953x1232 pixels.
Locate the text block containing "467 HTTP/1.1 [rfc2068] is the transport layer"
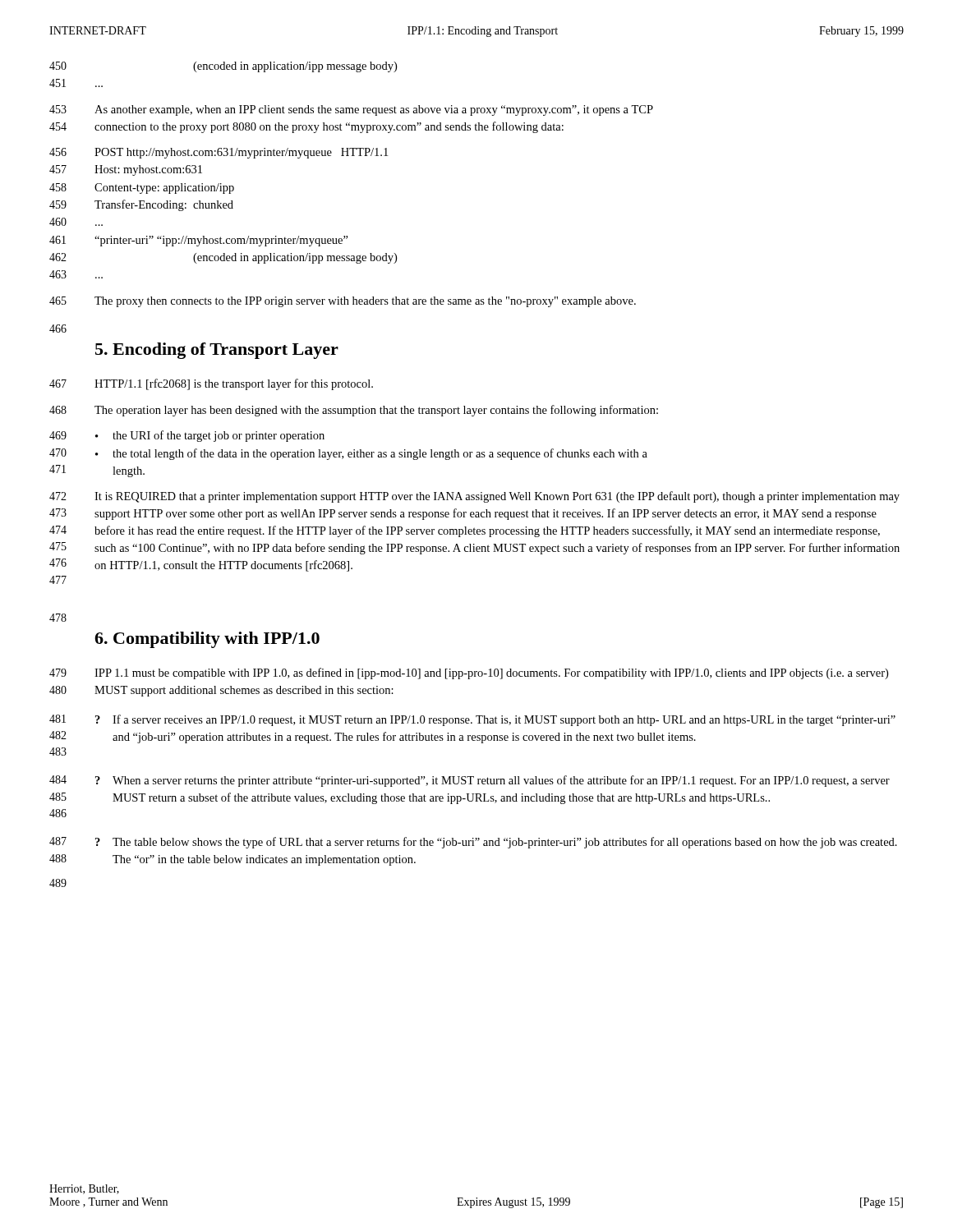click(211, 384)
